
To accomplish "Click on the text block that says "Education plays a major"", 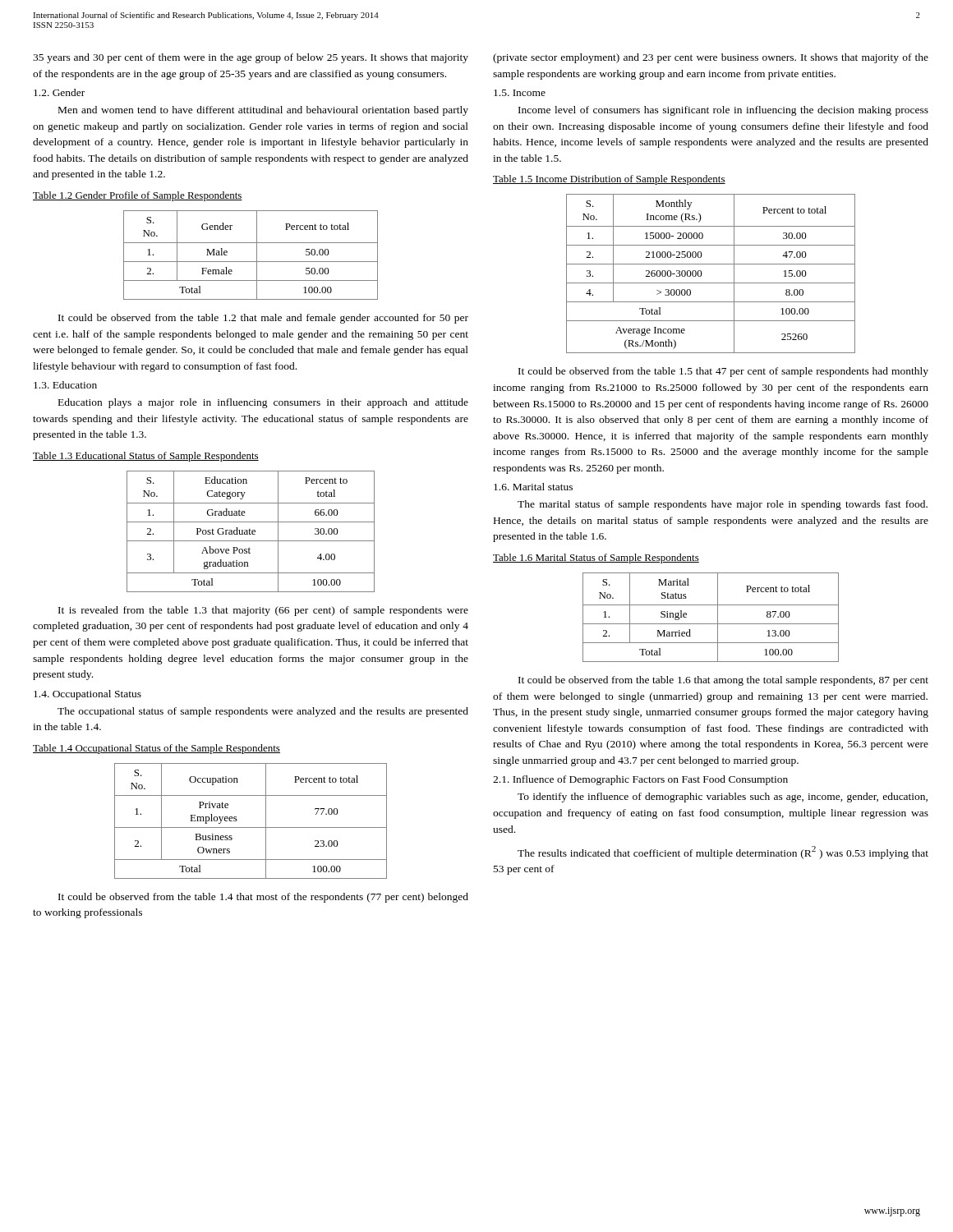I will [251, 418].
